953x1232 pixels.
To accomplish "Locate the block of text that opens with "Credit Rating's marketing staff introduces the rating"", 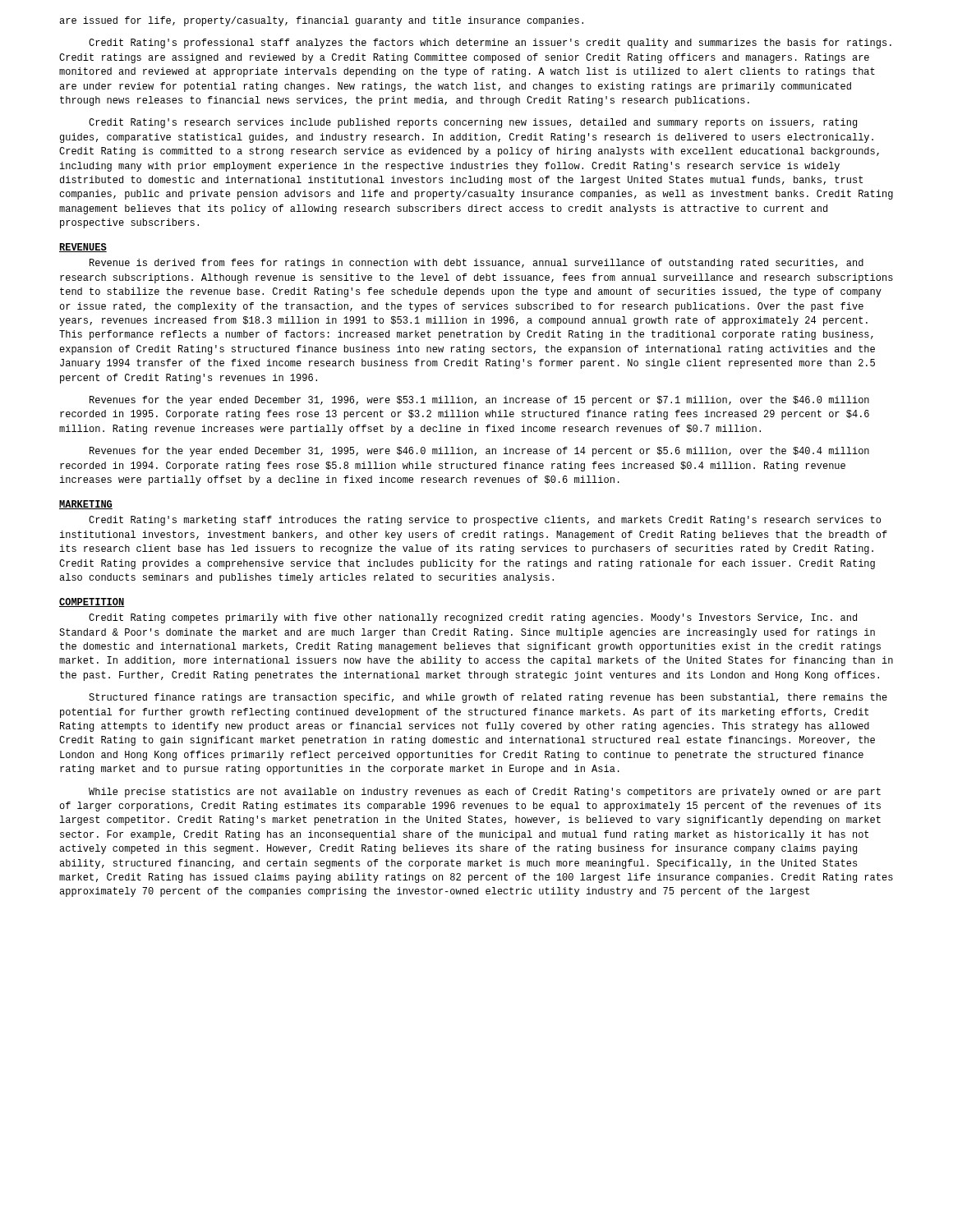I will pos(473,550).
